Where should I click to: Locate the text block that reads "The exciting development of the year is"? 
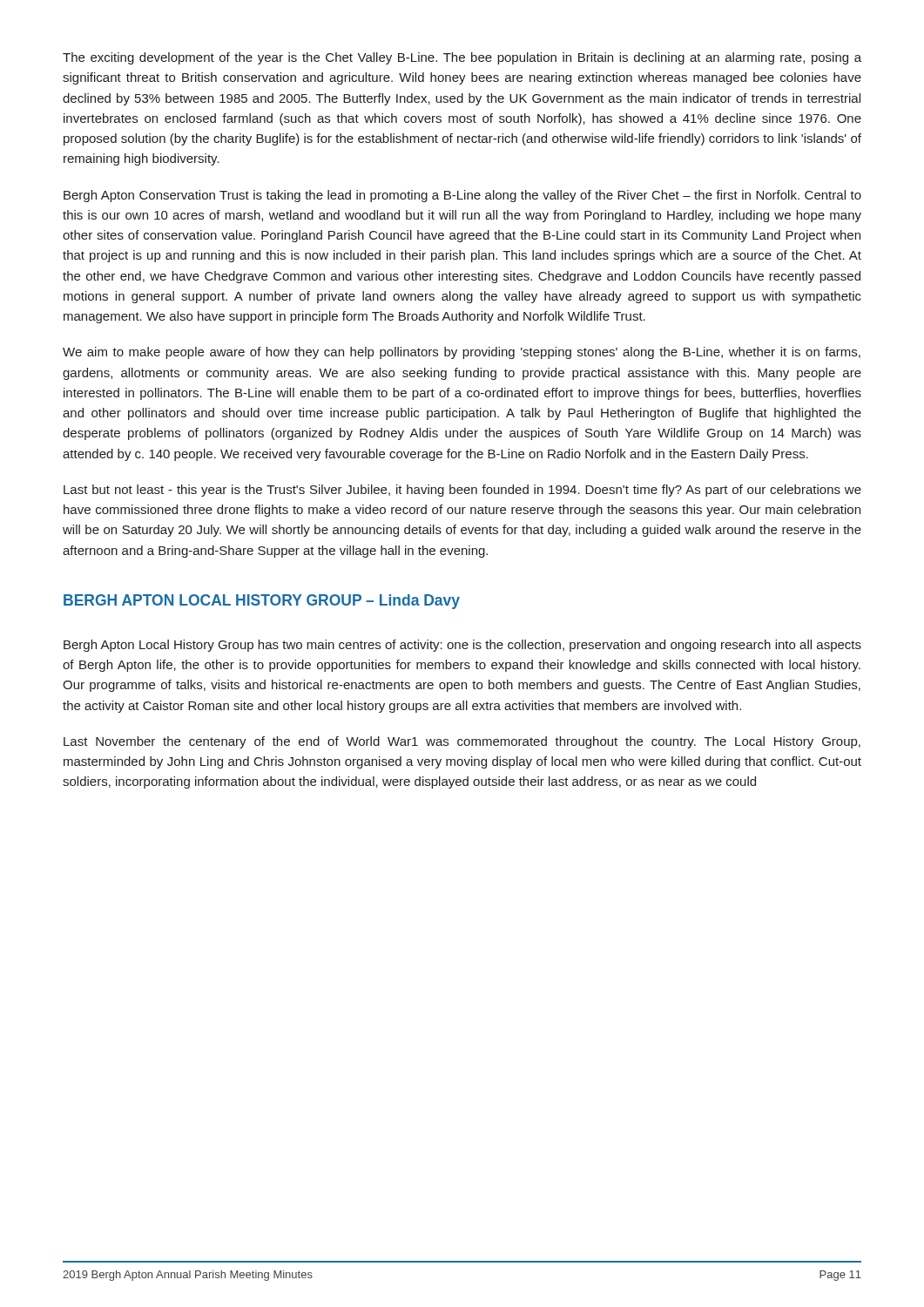click(x=462, y=108)
